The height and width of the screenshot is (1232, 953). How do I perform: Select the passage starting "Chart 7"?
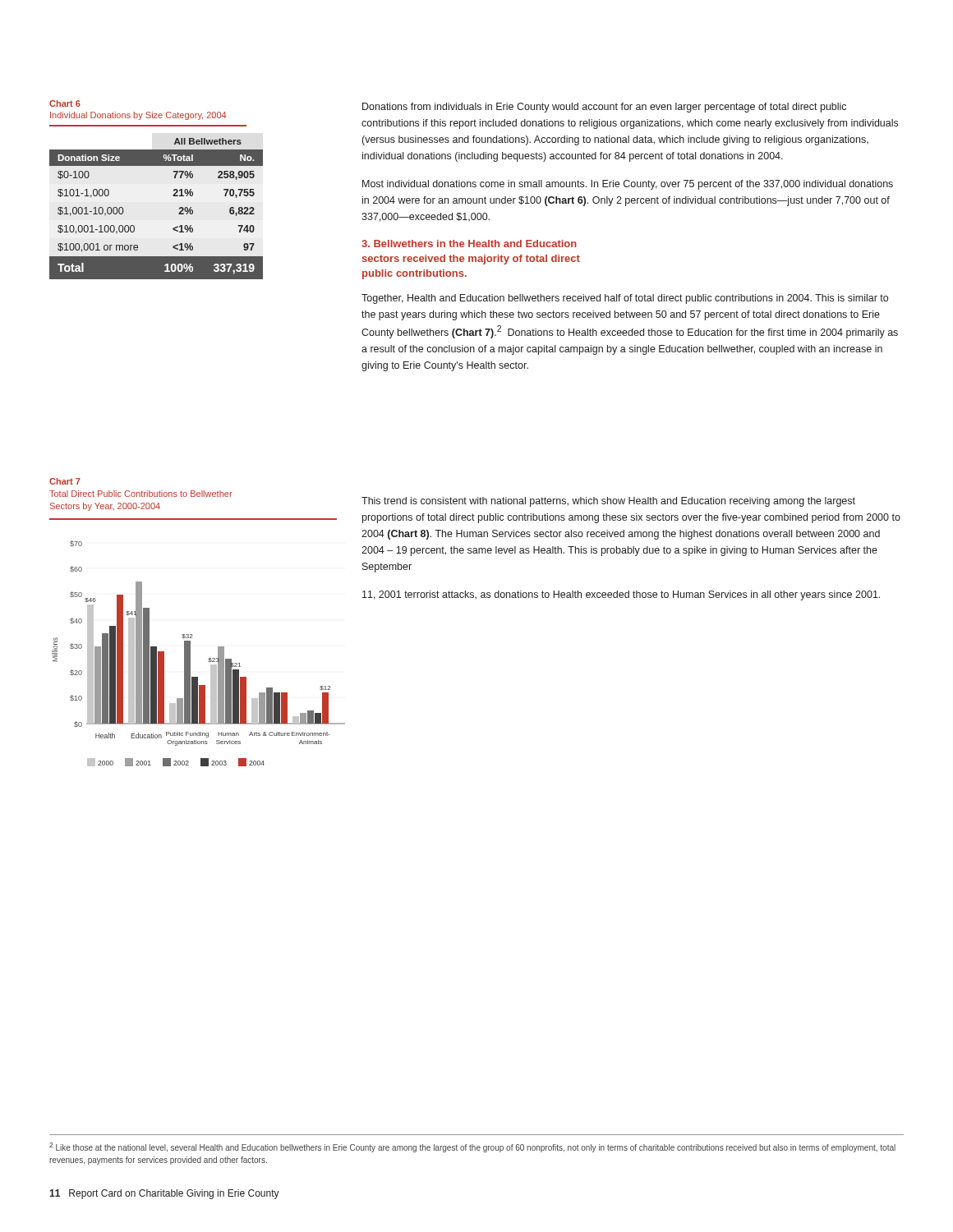[x=65, y=481]
